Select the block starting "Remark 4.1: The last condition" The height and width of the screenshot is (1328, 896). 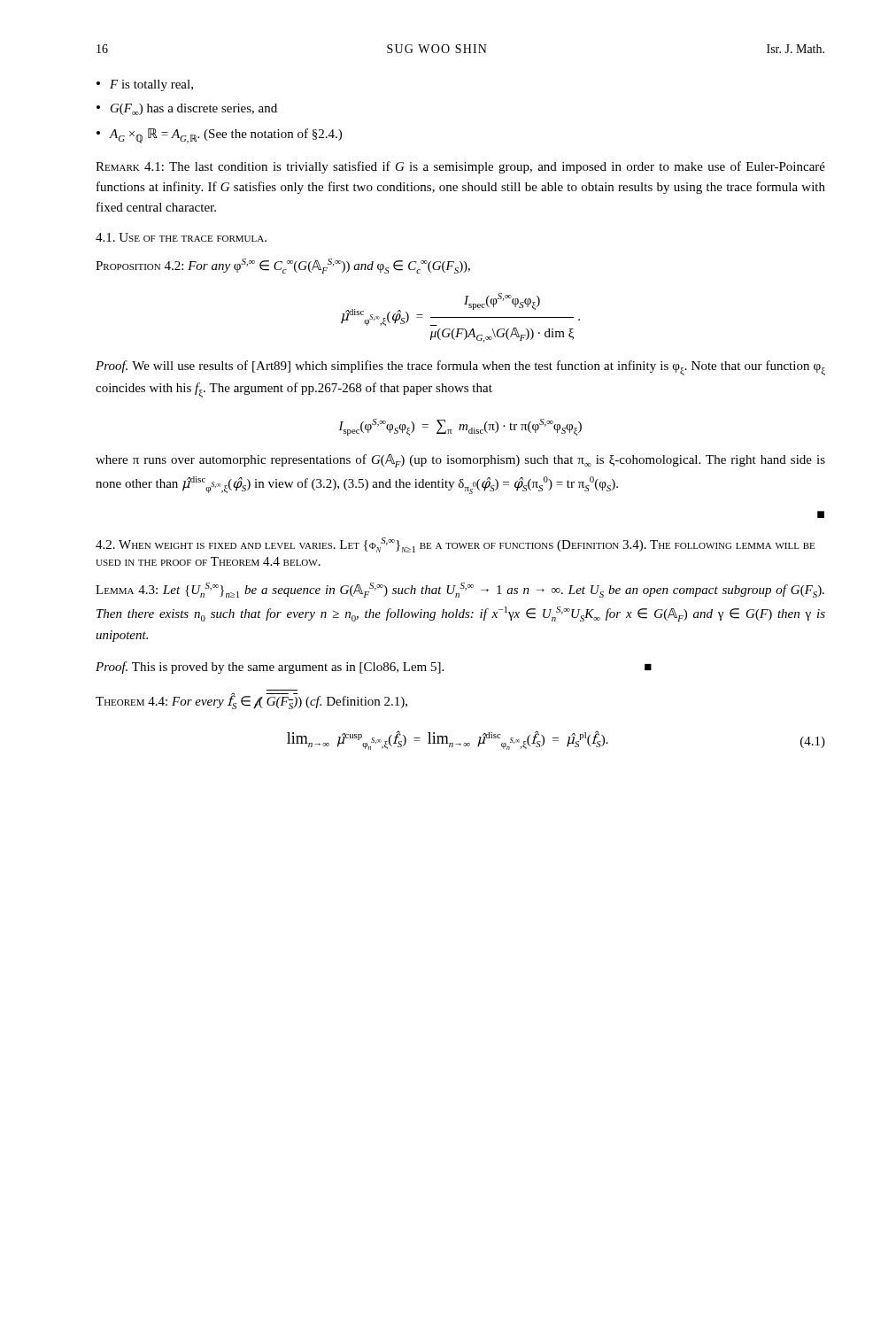[x=460, y=187]
